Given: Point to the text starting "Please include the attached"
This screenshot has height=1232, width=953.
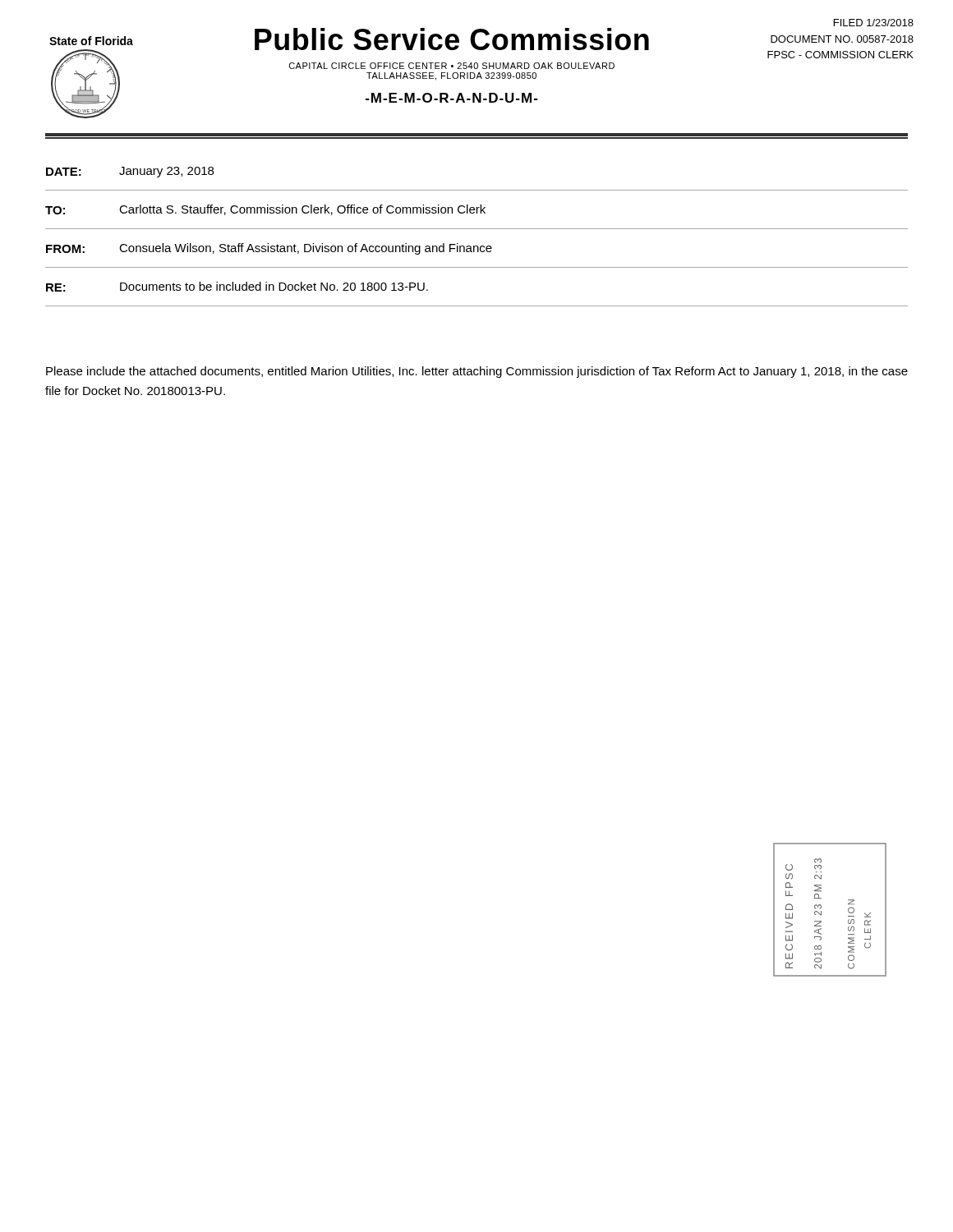Looking at the screenshot, I should [x=476, y=381].
